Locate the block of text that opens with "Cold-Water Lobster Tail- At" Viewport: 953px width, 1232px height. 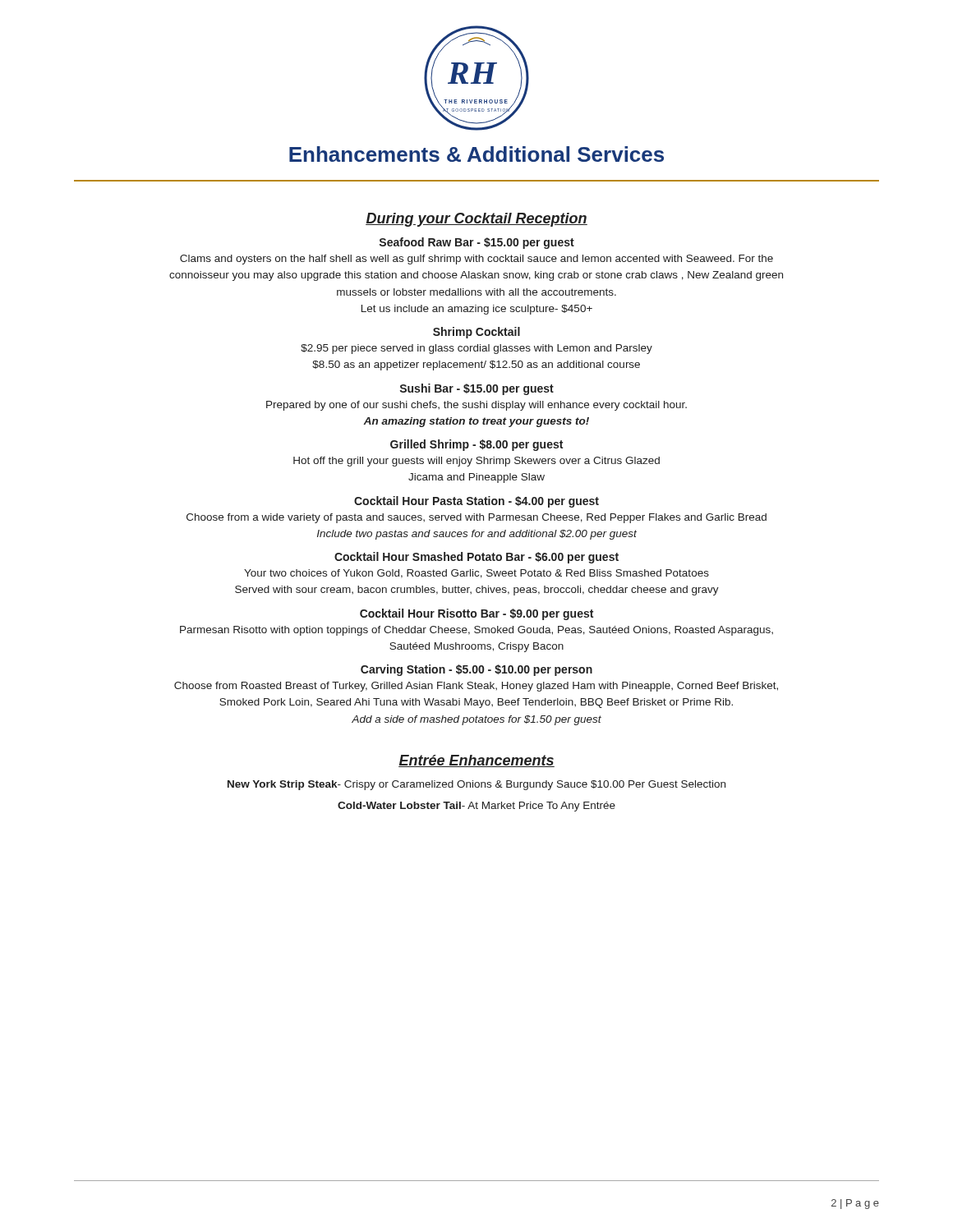click(x=476, y=806)
